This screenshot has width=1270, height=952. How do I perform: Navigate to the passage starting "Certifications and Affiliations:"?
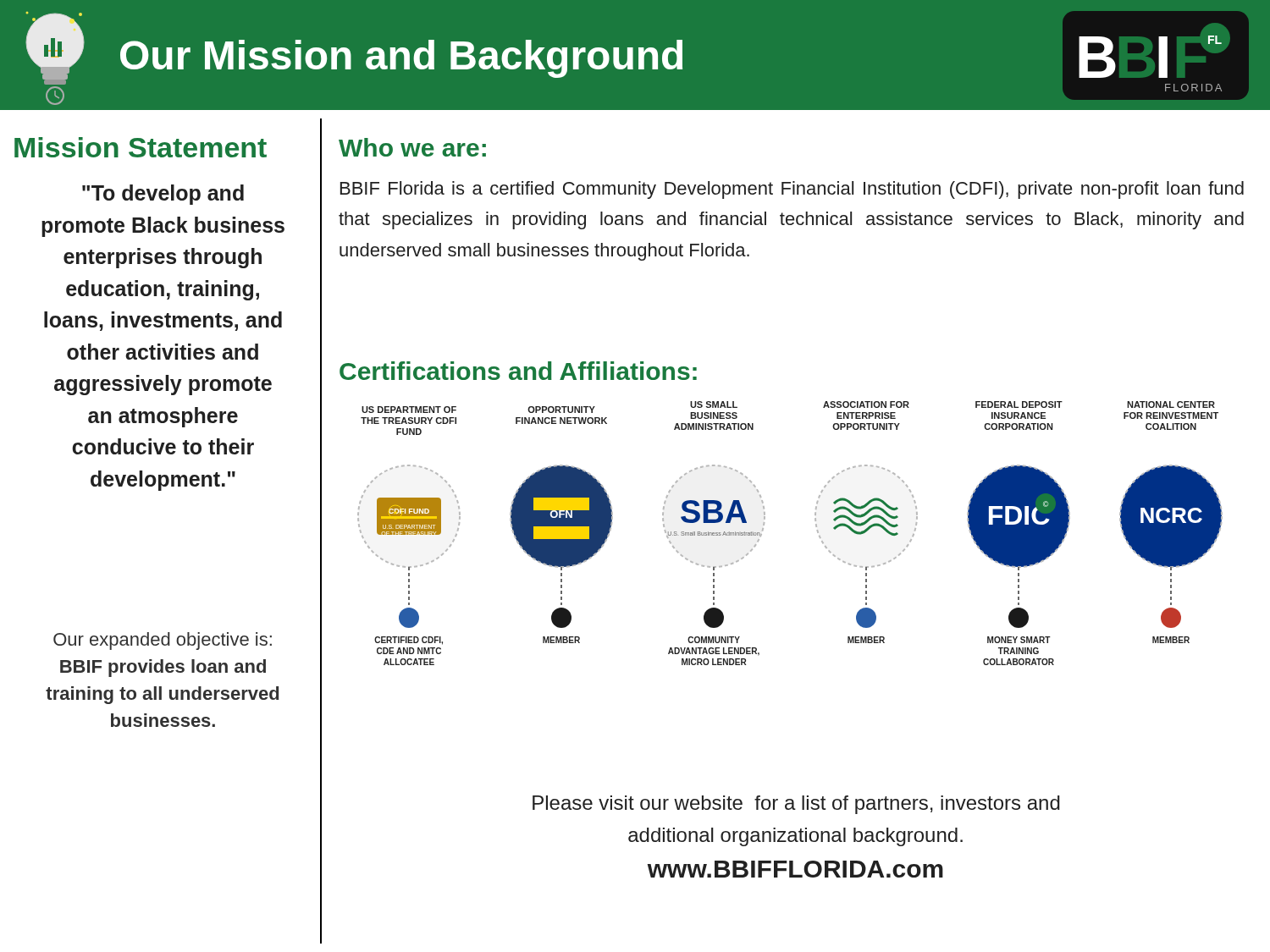click(519, 371)
